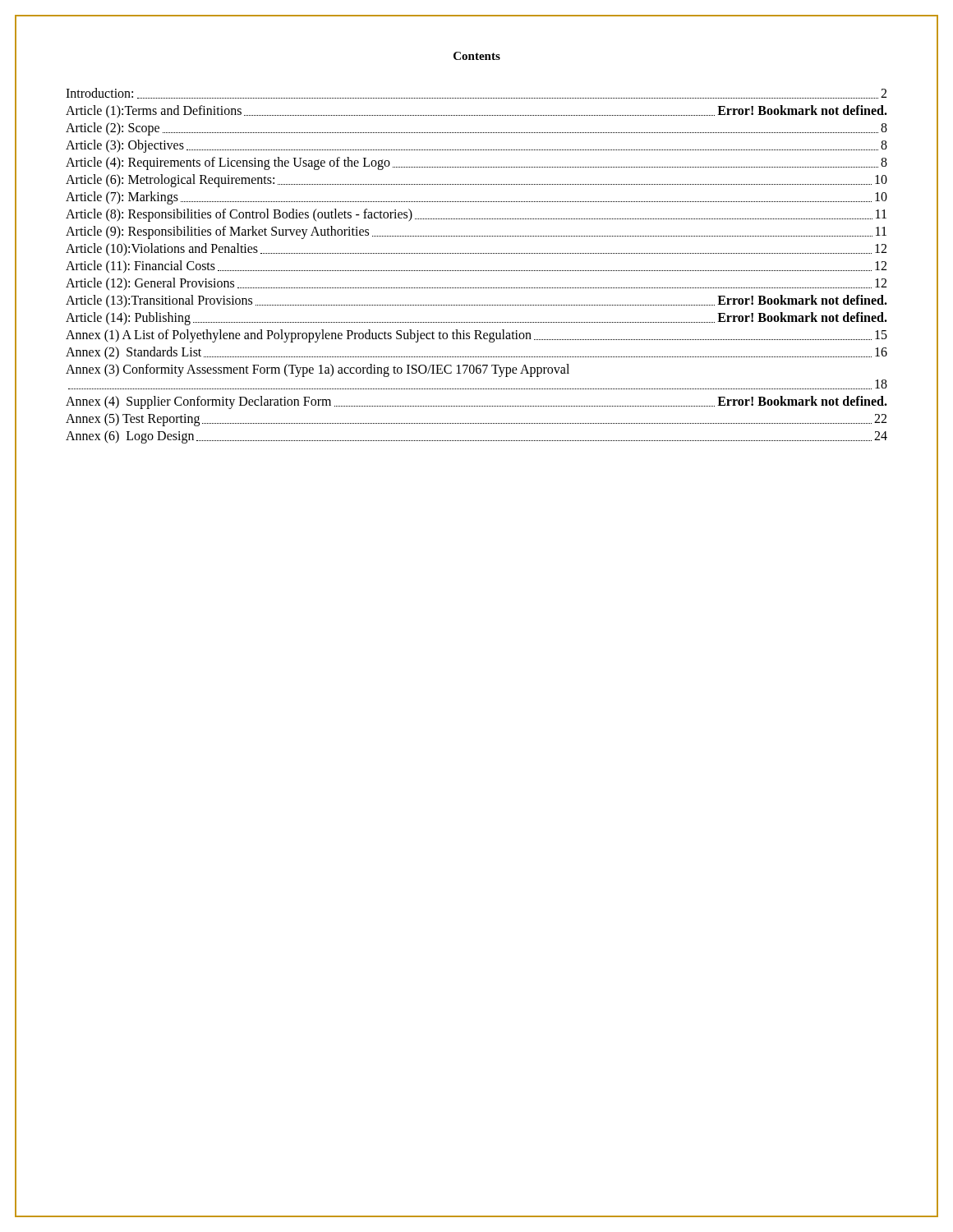Navigate to the element starting "Annex (5) Test"

(x=476, y=419)
